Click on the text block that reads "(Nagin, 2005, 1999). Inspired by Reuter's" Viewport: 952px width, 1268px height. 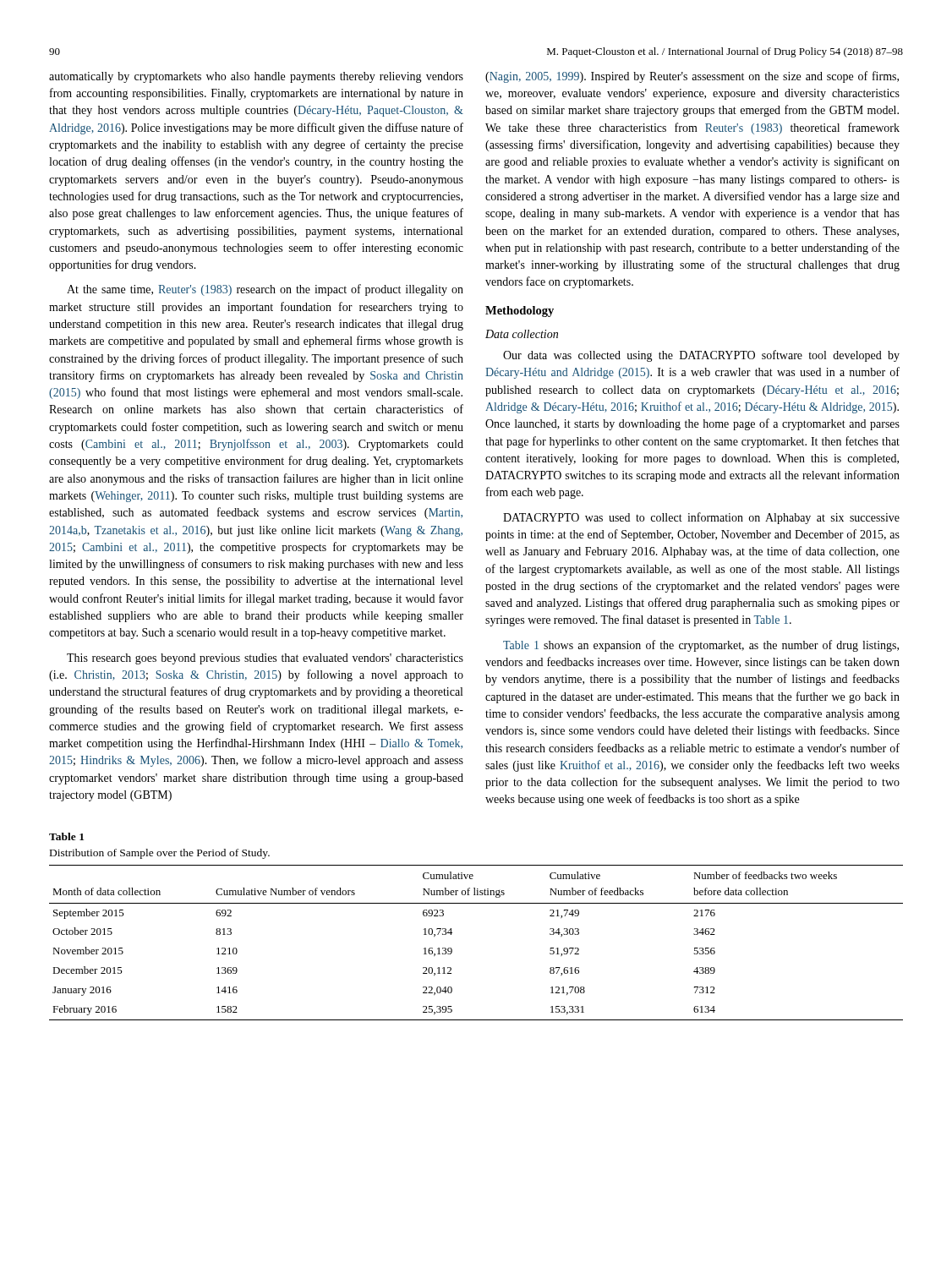pos(692,180)
